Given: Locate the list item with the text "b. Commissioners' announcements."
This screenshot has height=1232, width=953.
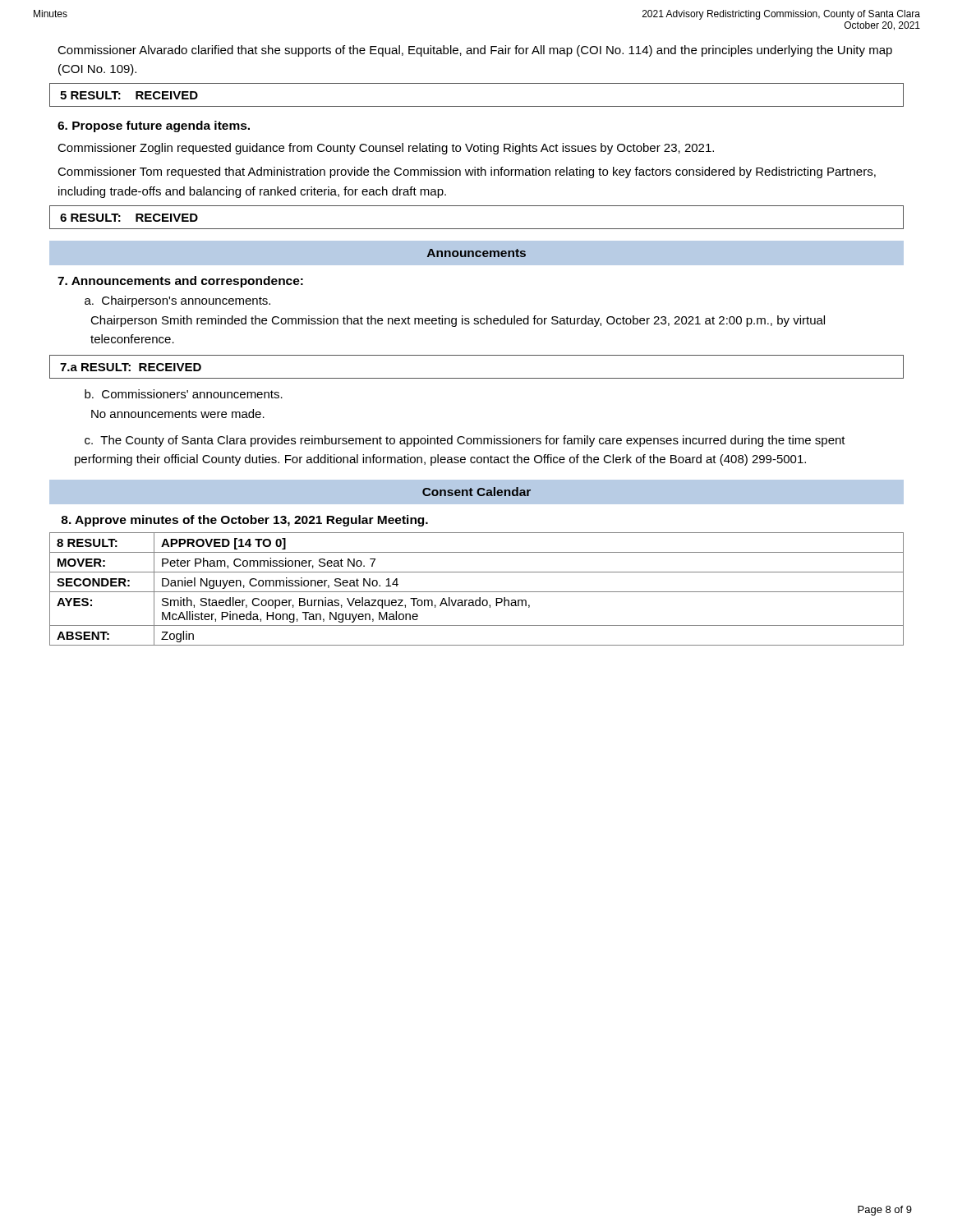Looking at the screenshot, I should point(179,394).
